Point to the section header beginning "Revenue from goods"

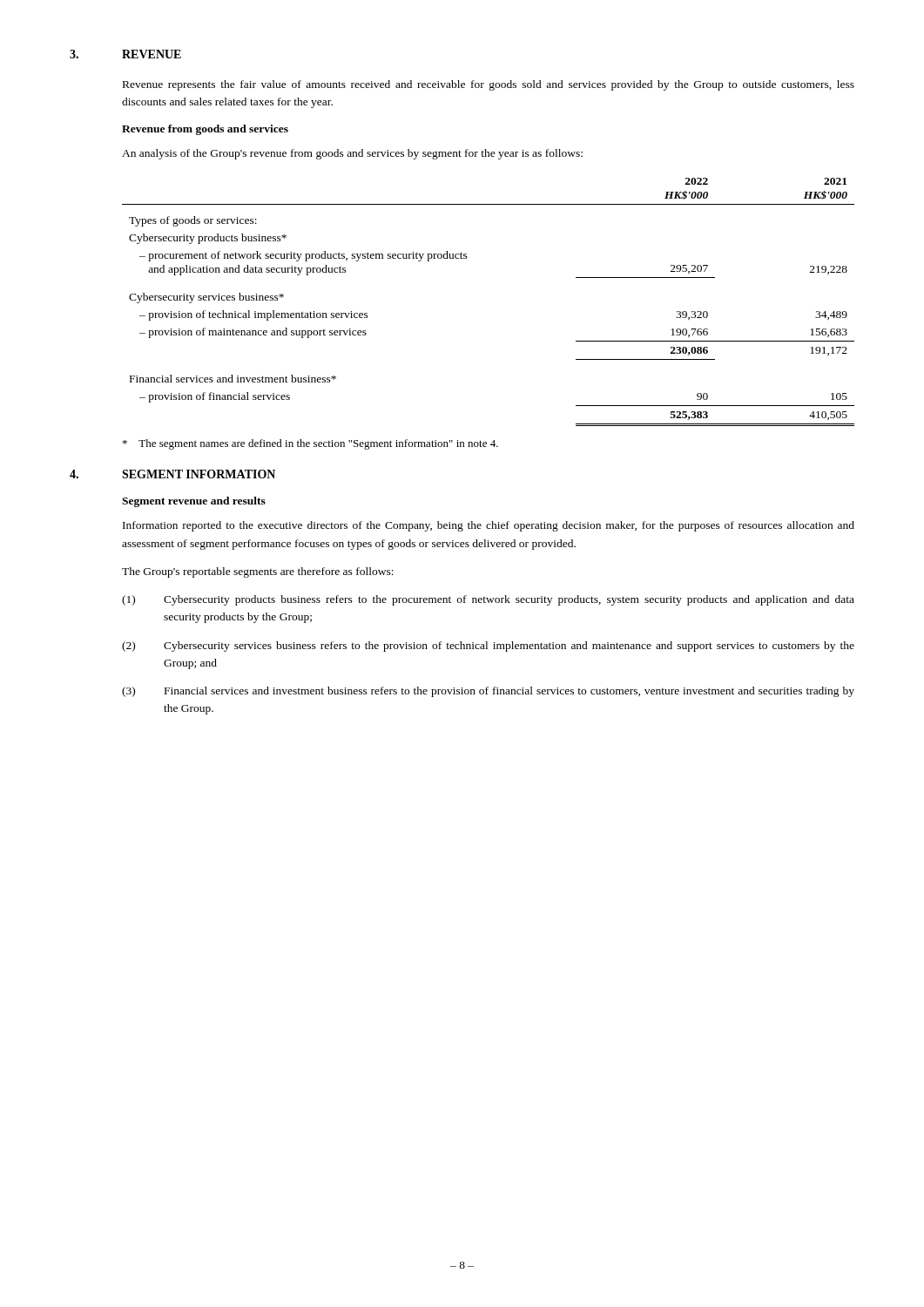coord(205,128)
